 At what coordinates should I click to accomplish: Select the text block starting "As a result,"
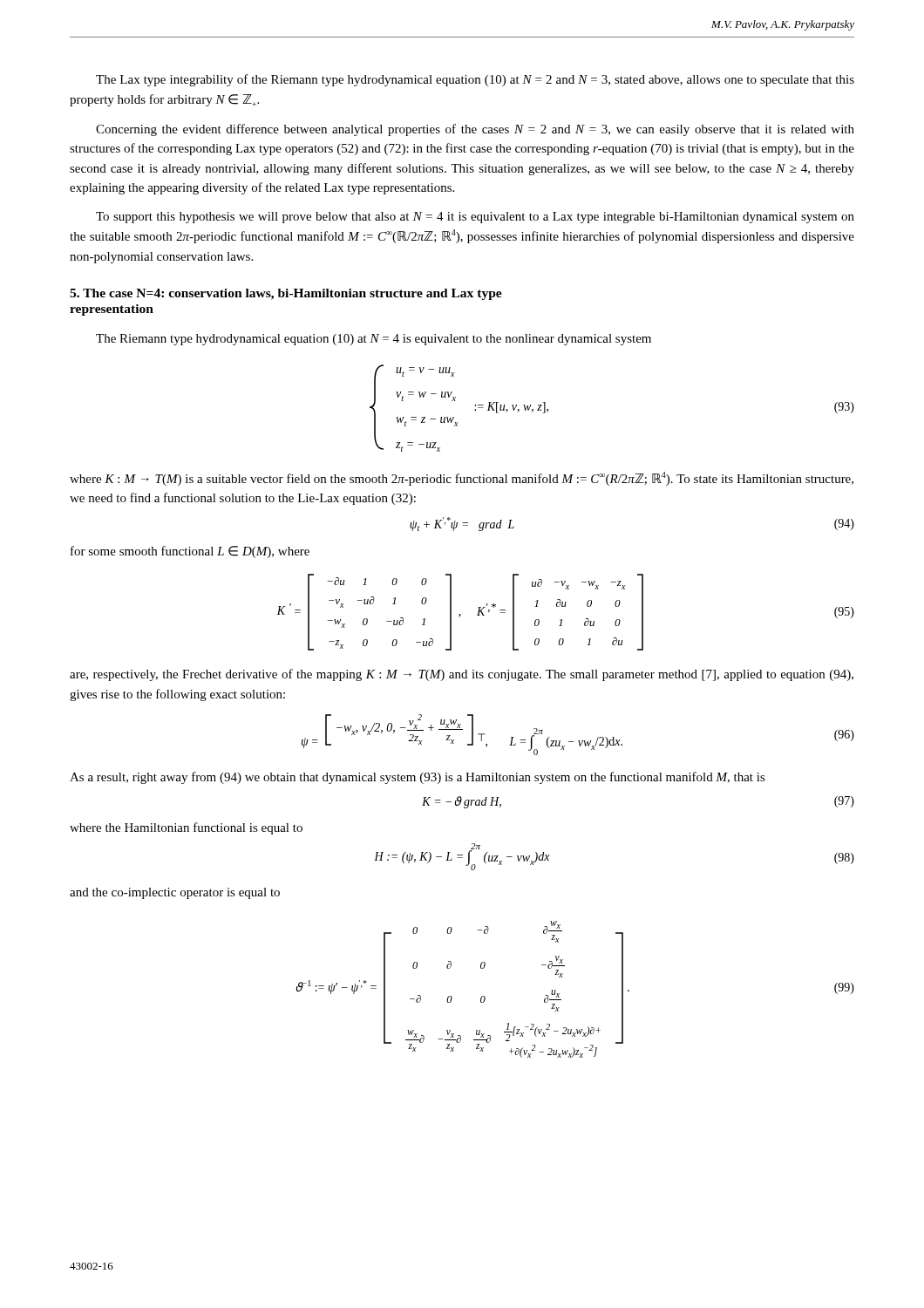[x=462, y=778]
